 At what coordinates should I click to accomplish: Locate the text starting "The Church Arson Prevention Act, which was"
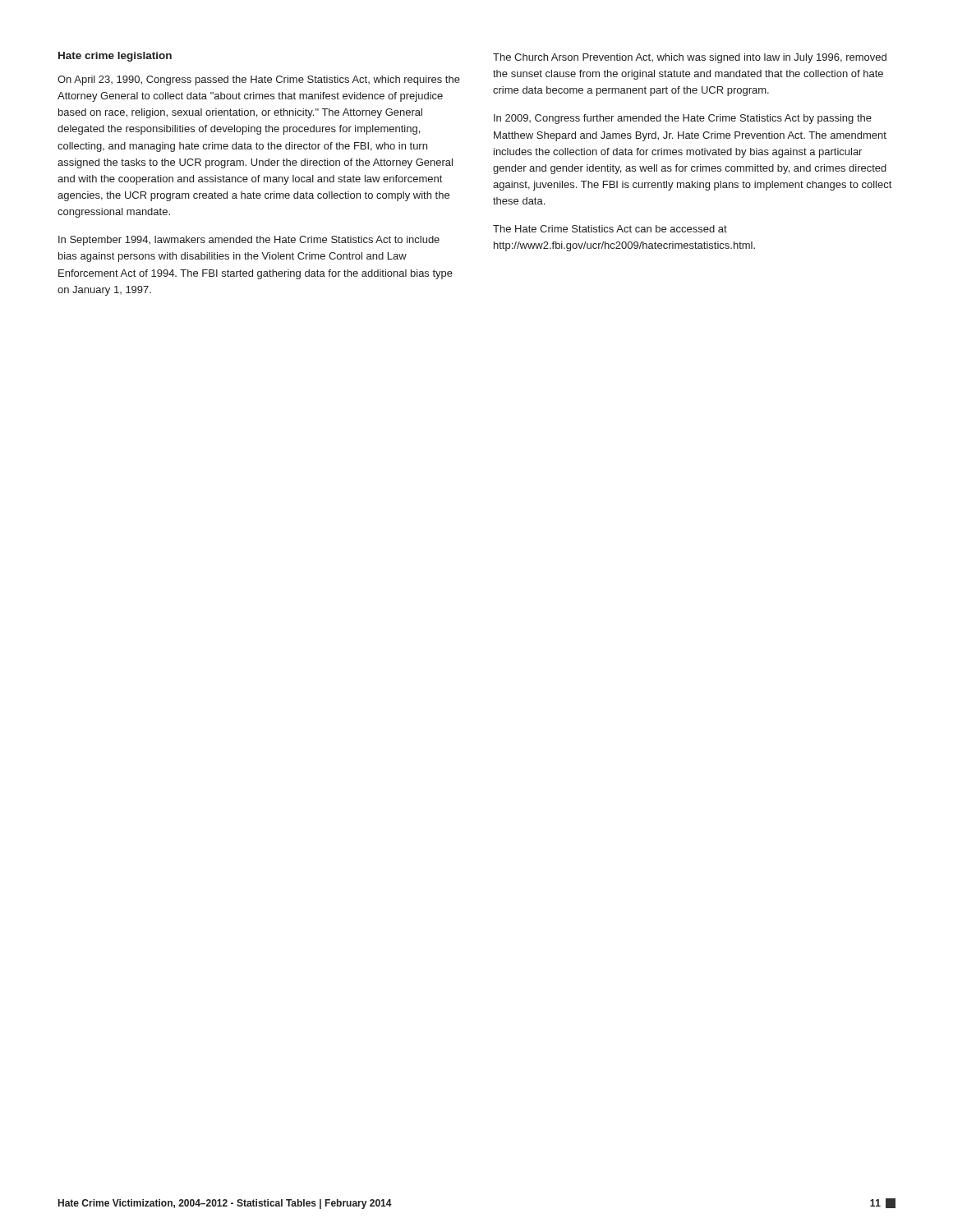pyautogui.click(x=690, y=74)
